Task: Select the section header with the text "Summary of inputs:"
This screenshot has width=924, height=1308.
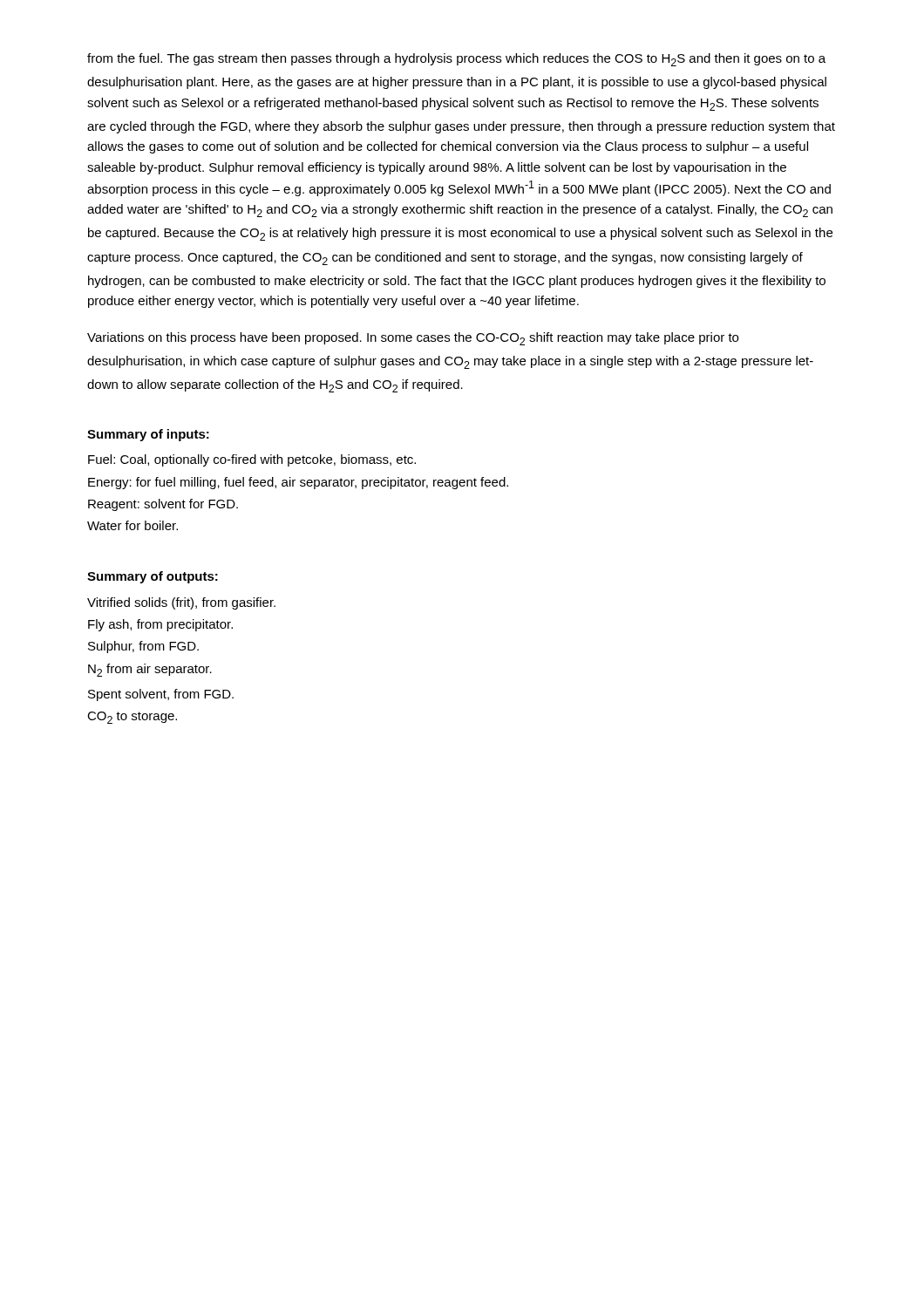Action: (149, 434)
